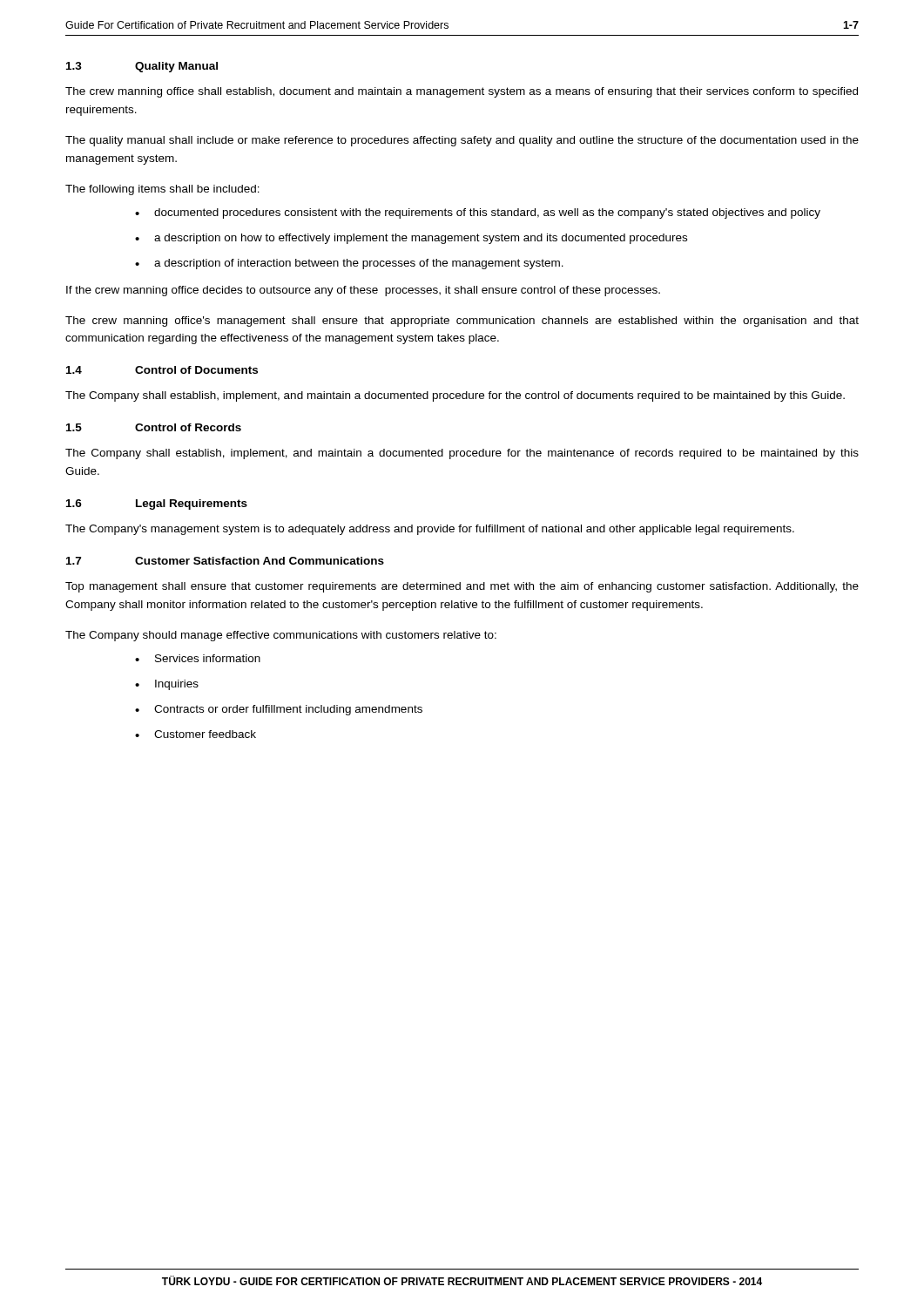Select the text block starting "• Inquiries"
This screenshot has width=924, height=1307.
(x=167, y=685)
